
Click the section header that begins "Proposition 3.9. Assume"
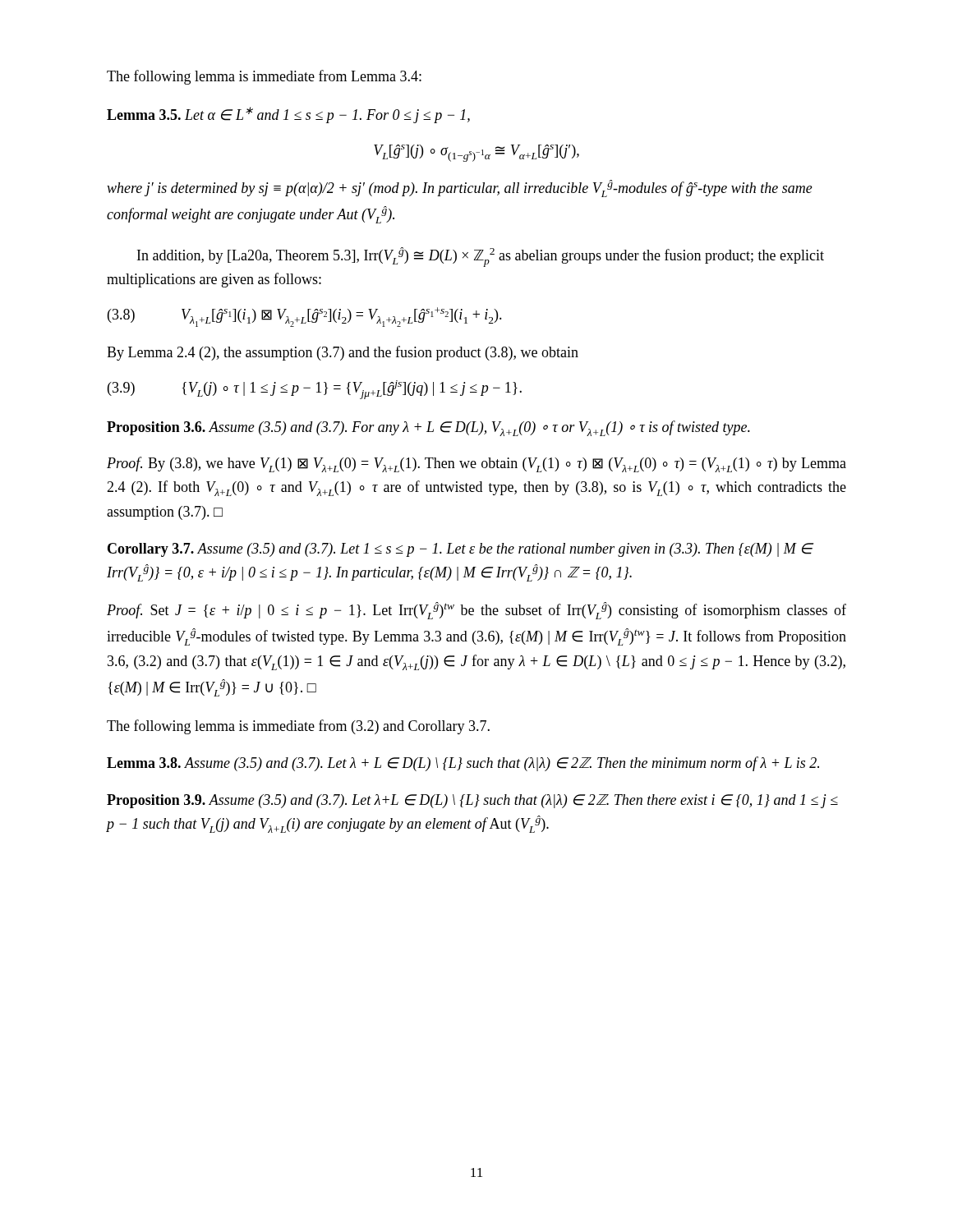pos(472,814)
